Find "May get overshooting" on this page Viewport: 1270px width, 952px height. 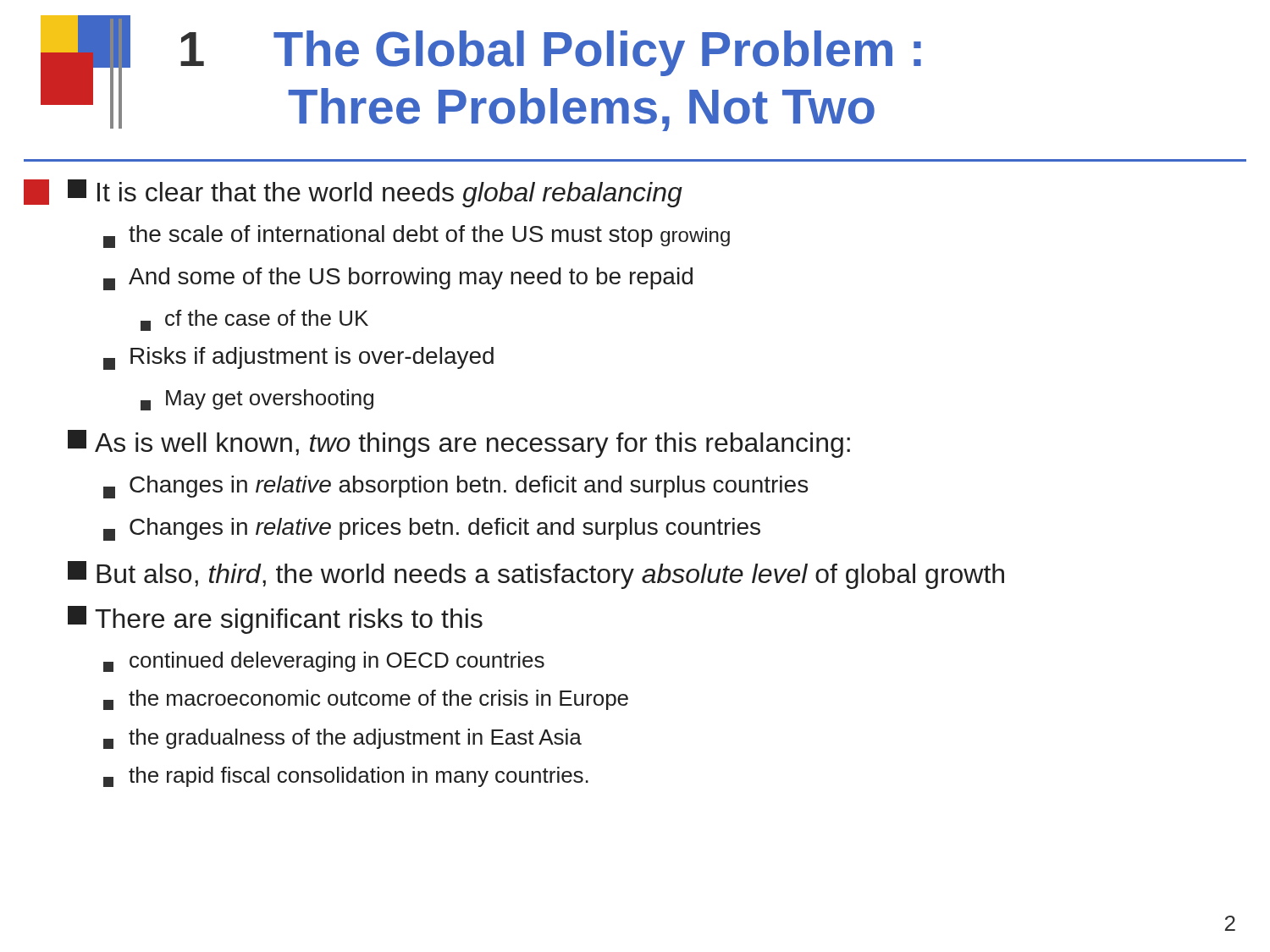point(258,401)
